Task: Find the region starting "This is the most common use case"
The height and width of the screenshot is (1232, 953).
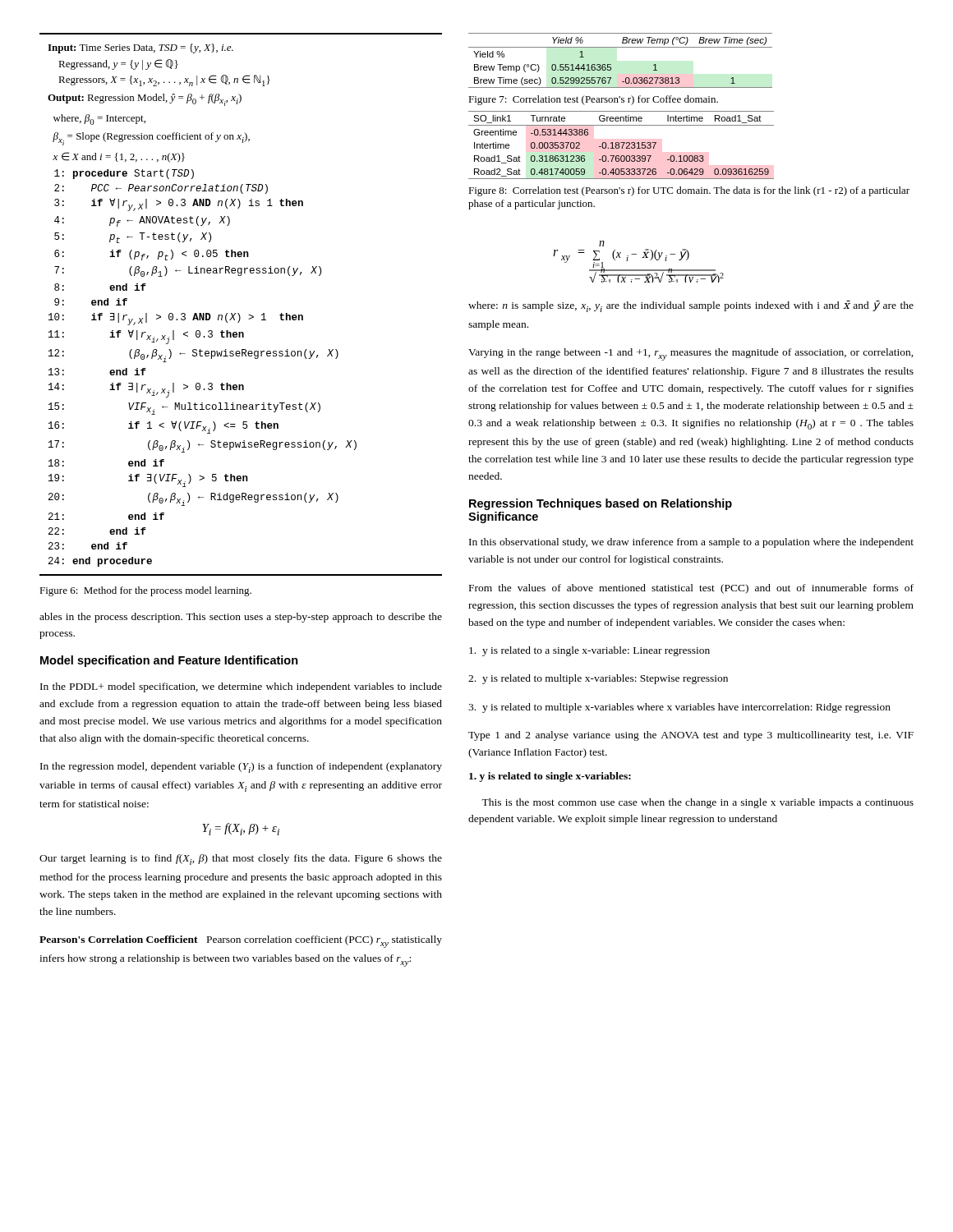Action: coord(691,811)
